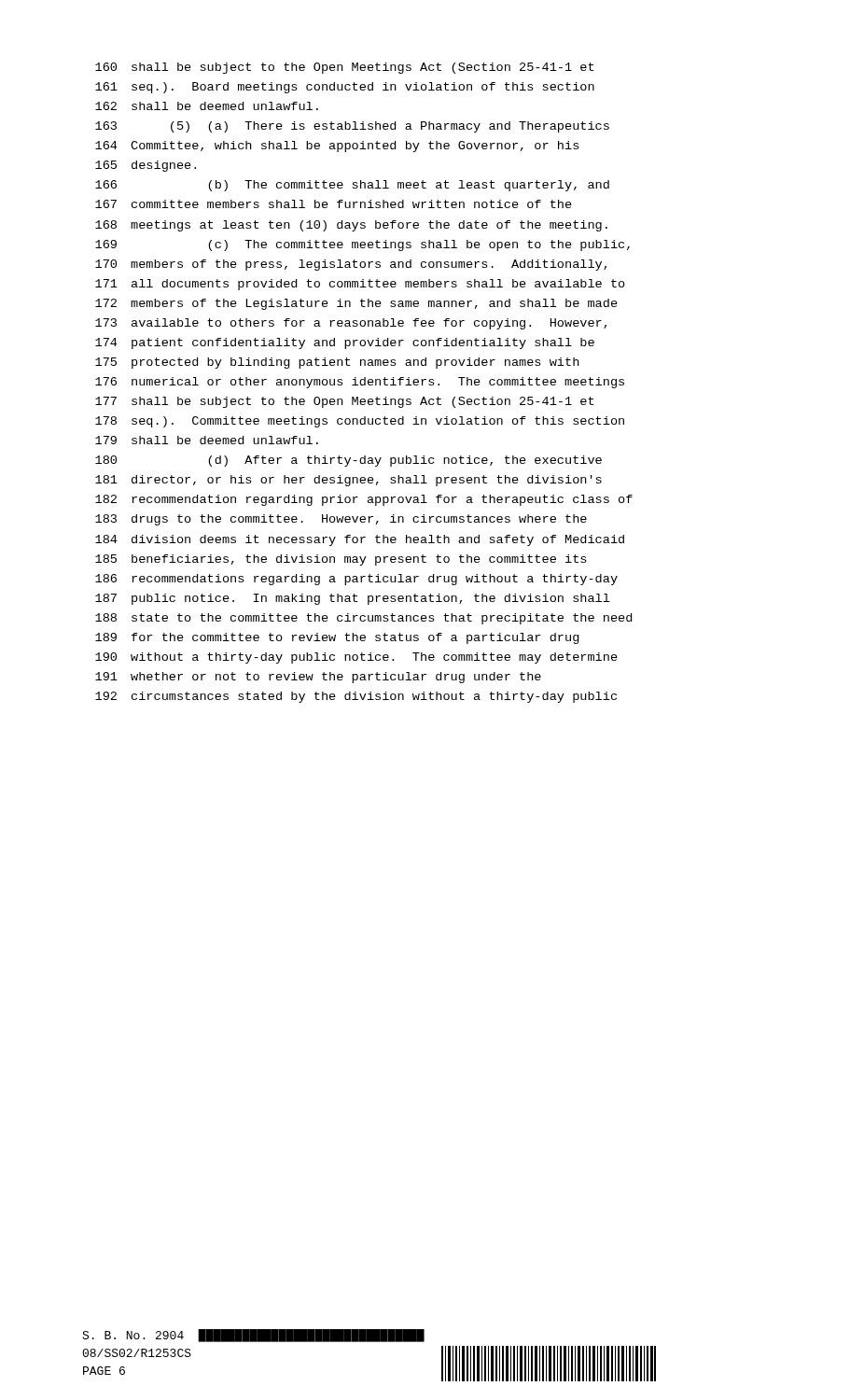Click on the list item with the text "169 (c) The committee meetings shall be"
Image resolution: width=850 pixels, height=1400 pixels.
pyautogui.click(x=358, y=245)
